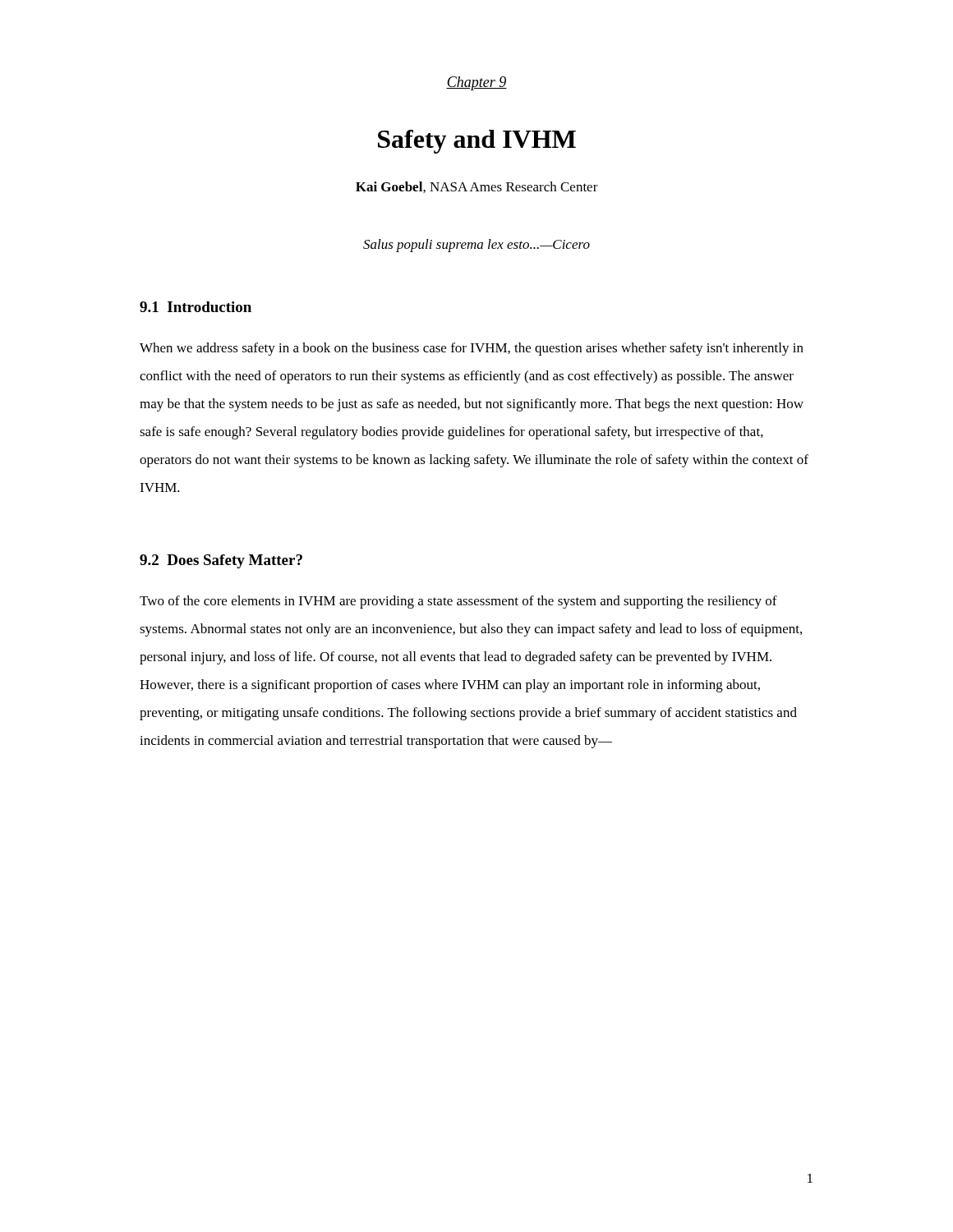Image resolution: width=953 pixels, height=1232 pixels.
Task: Find the text starting "9.1 Introduction"
Action: (x=196, y=307)
